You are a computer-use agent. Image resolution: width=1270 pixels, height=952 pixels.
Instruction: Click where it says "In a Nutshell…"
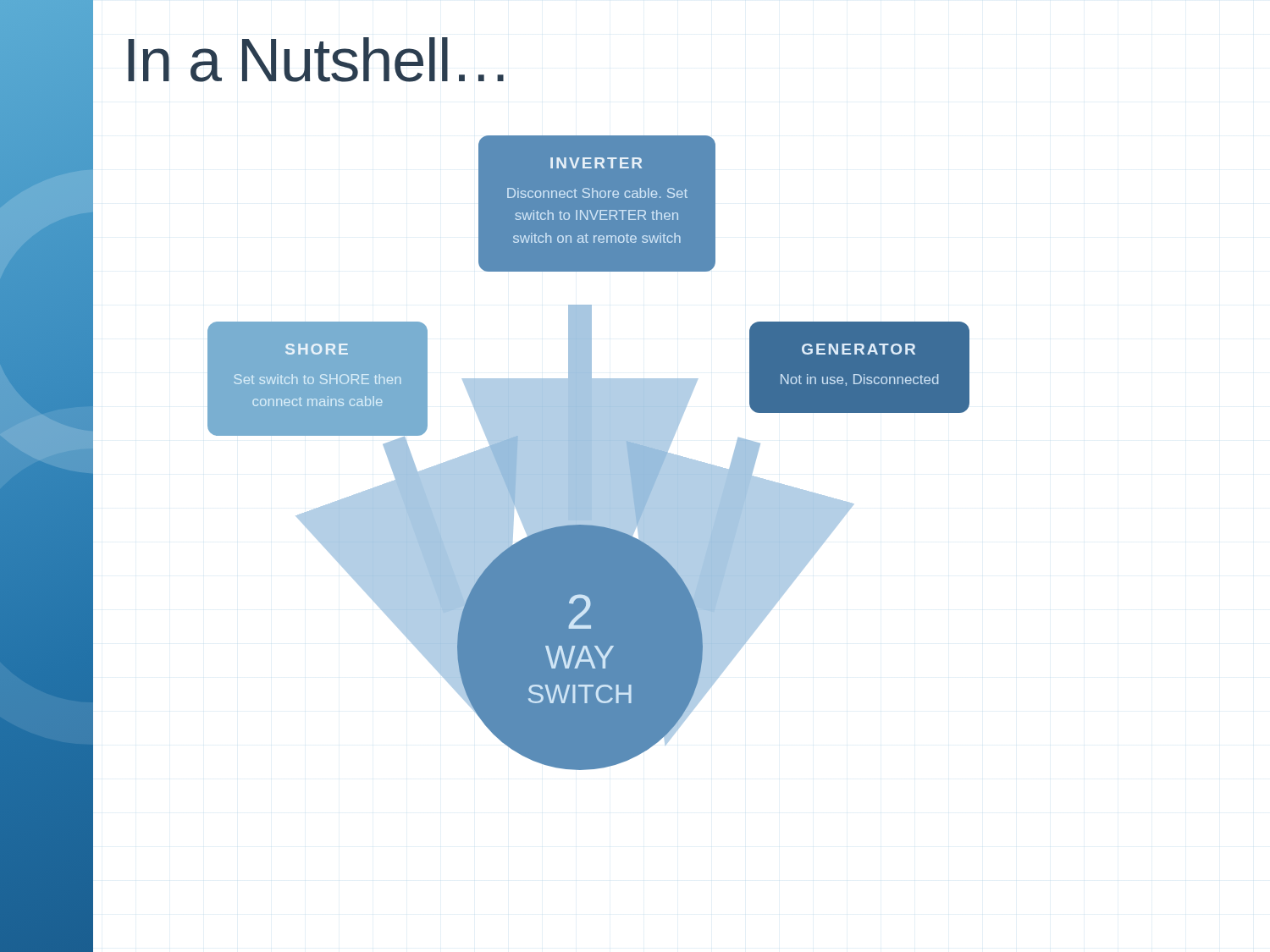(x=317, y=60)
